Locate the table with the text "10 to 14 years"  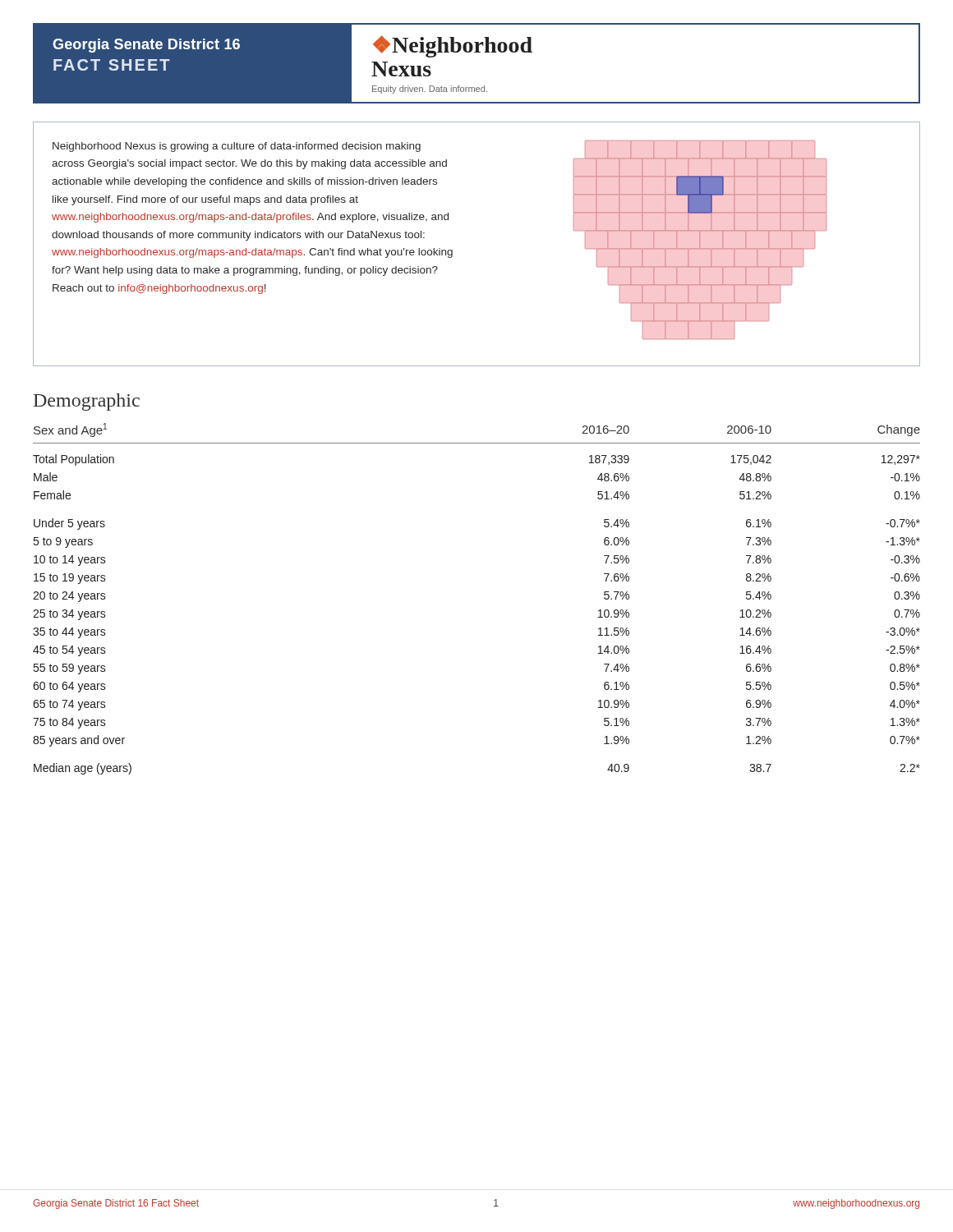pos(476,597)
